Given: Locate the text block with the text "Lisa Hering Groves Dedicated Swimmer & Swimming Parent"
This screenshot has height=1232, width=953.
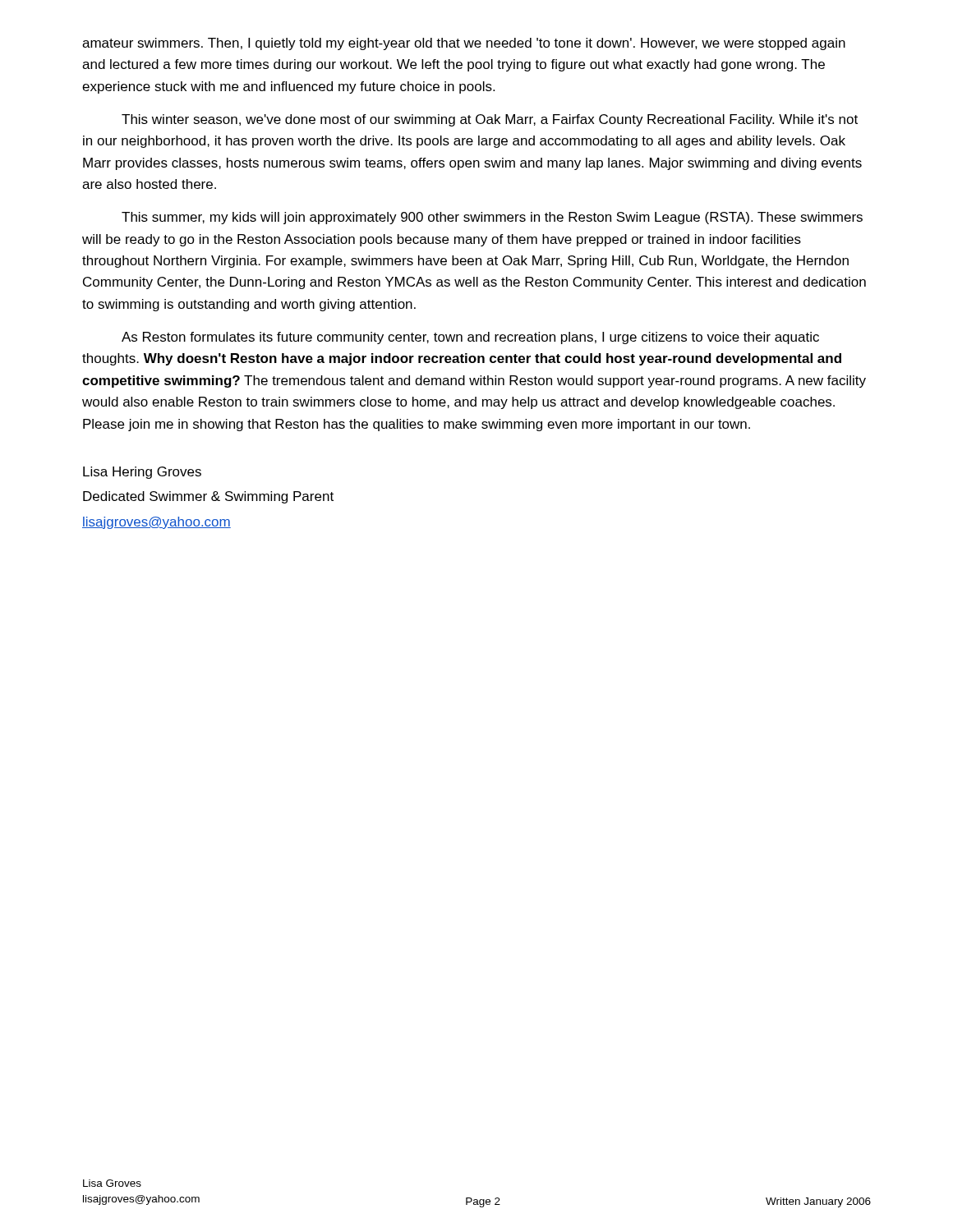Looking at the screenshot, I should click(x=208, y=497).
